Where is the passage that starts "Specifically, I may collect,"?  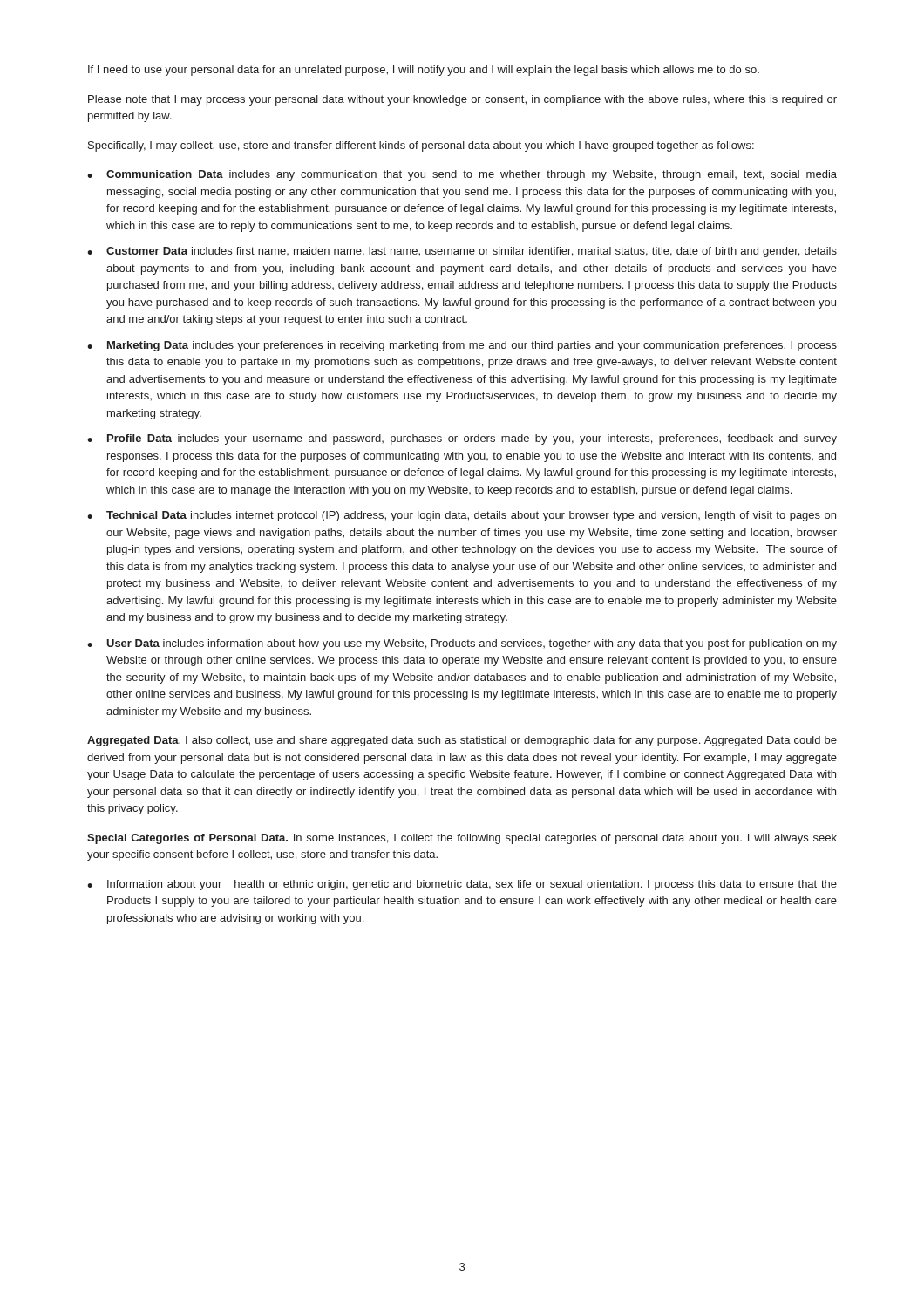[x=421, y=145]
